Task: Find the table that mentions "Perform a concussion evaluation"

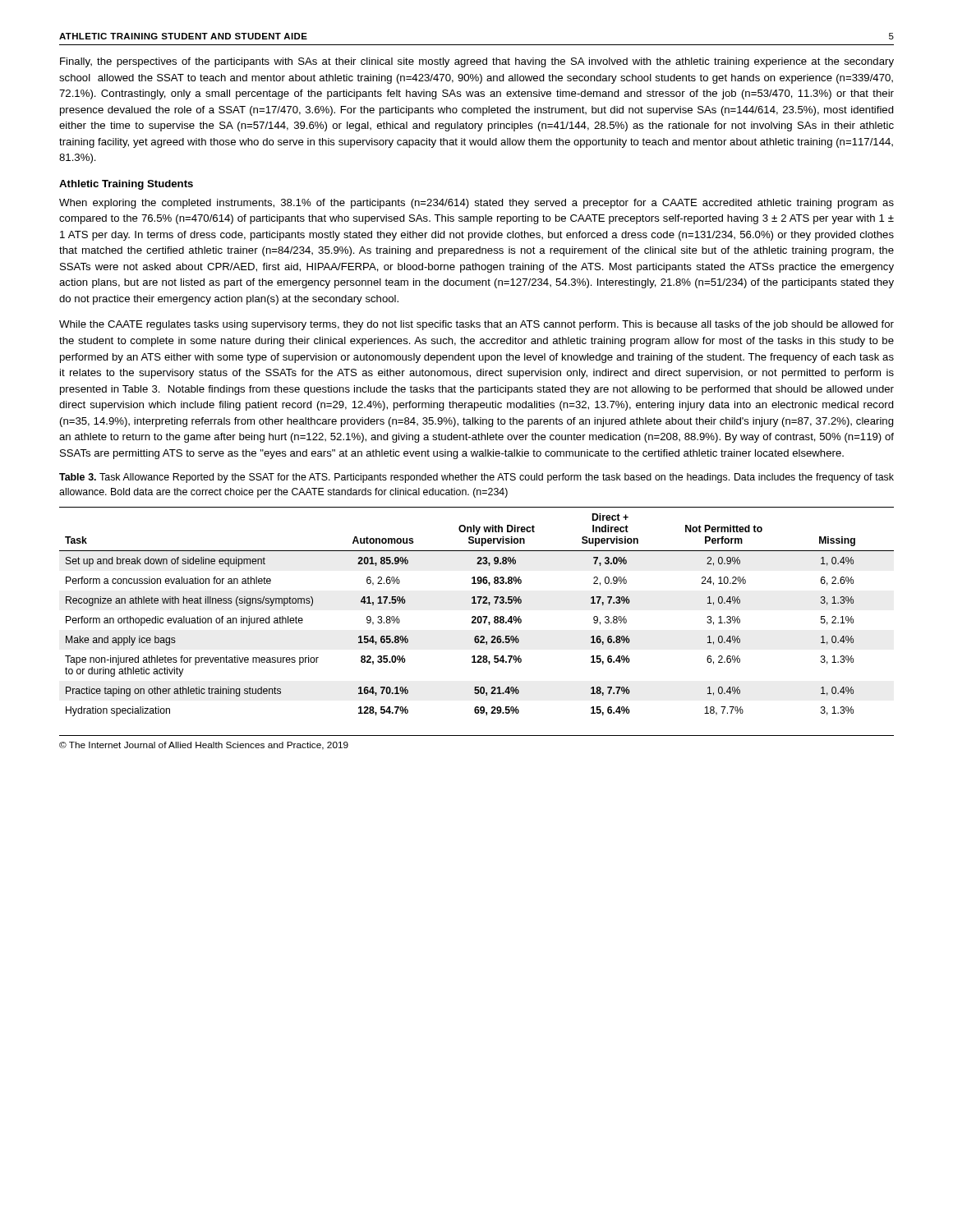Action: click(x=476, y=613)
